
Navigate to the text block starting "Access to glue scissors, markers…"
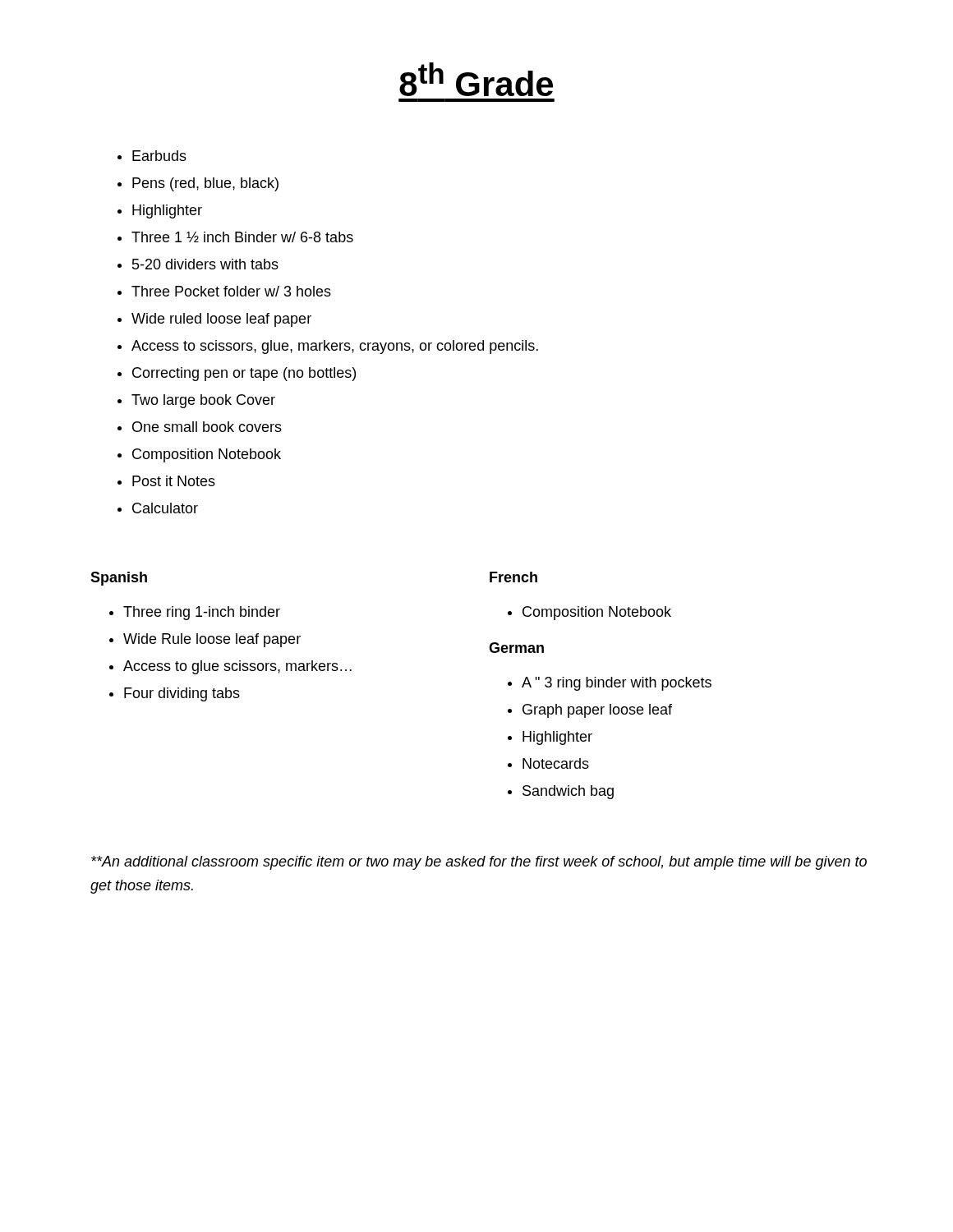coord(238,666)
